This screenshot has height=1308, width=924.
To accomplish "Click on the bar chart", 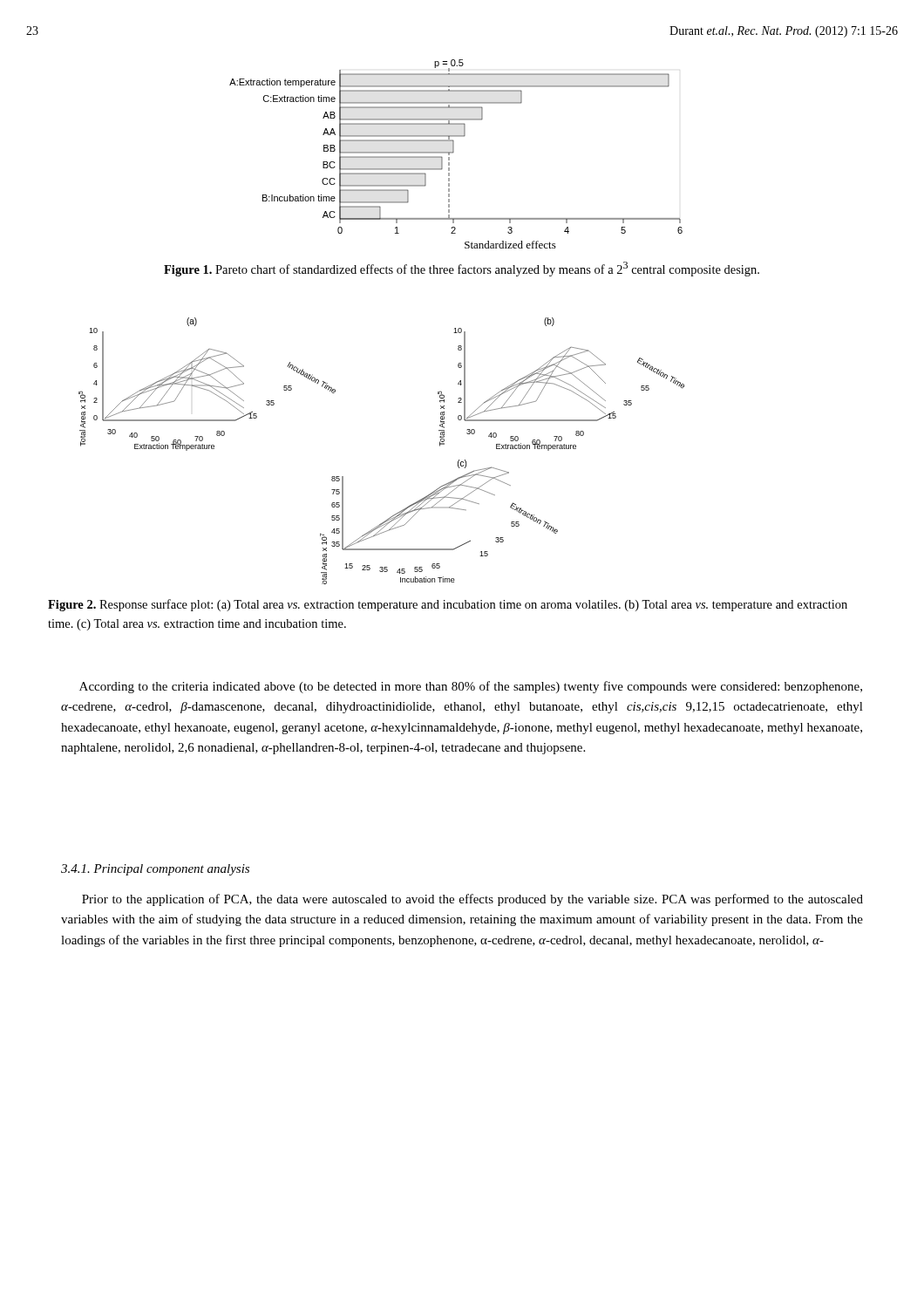I will 462,153.
